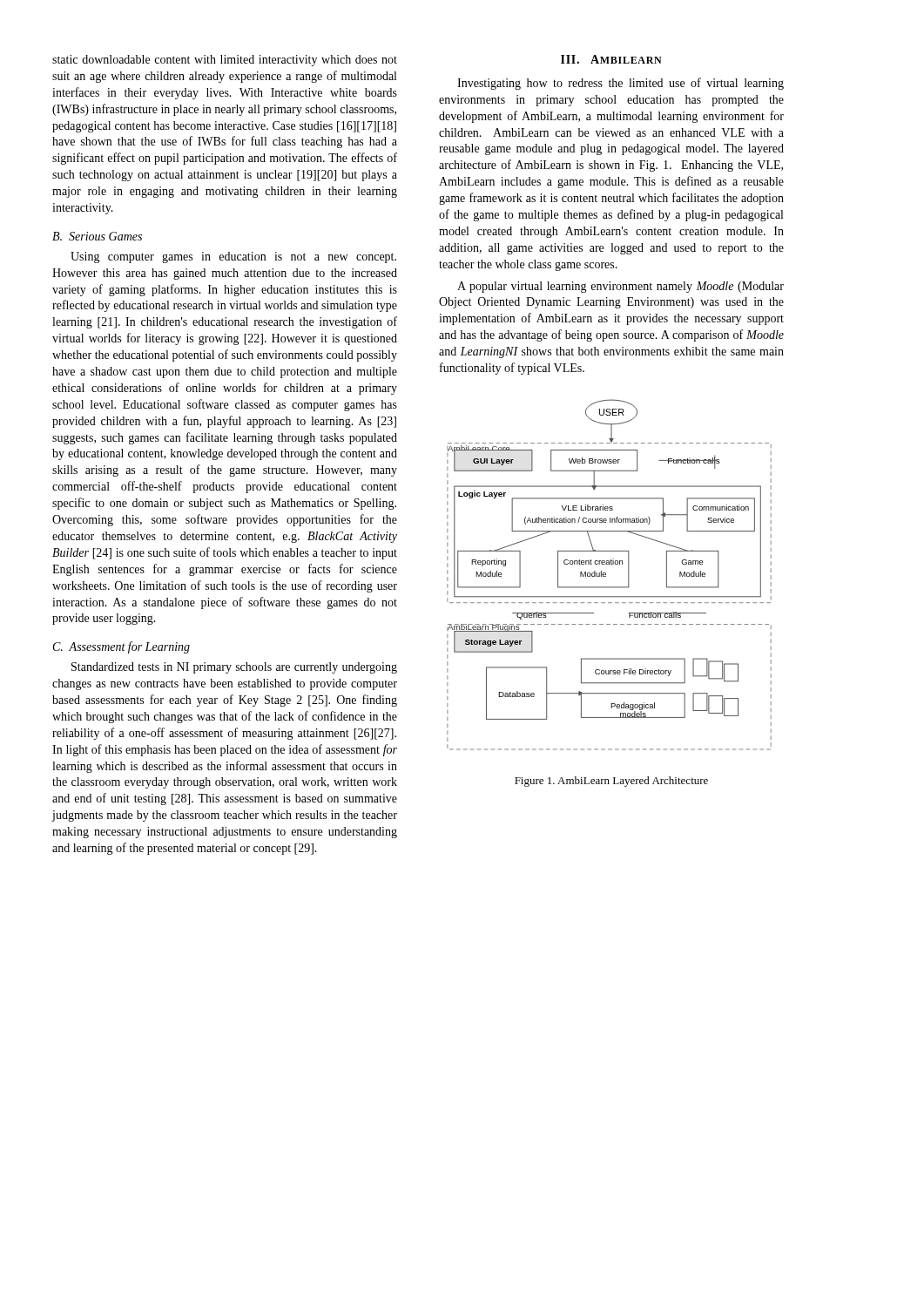Click the passage that begins "Standardized tests in NI primary schools are"

click(x=225, y=759)
